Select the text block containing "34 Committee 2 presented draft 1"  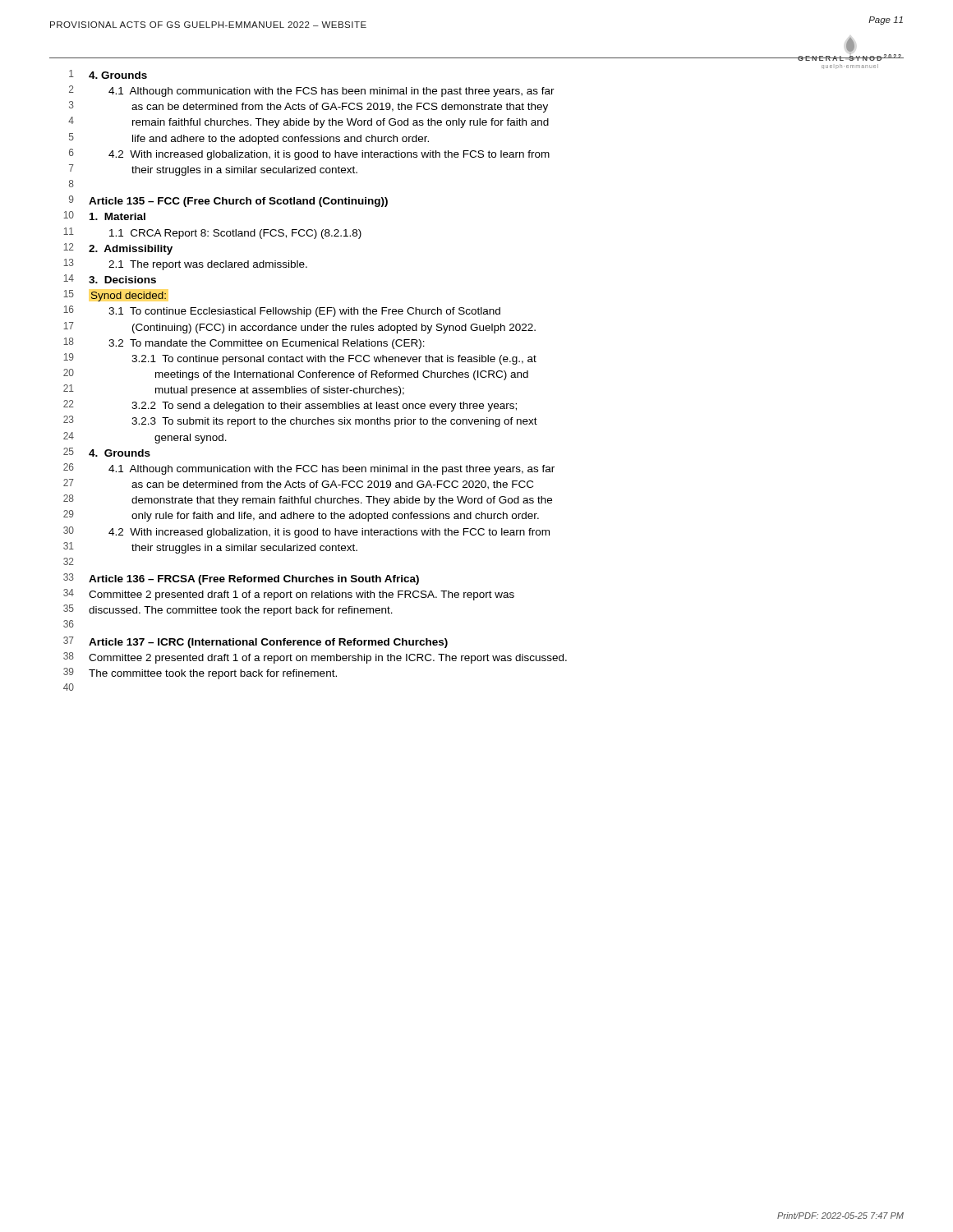[476, 594]
